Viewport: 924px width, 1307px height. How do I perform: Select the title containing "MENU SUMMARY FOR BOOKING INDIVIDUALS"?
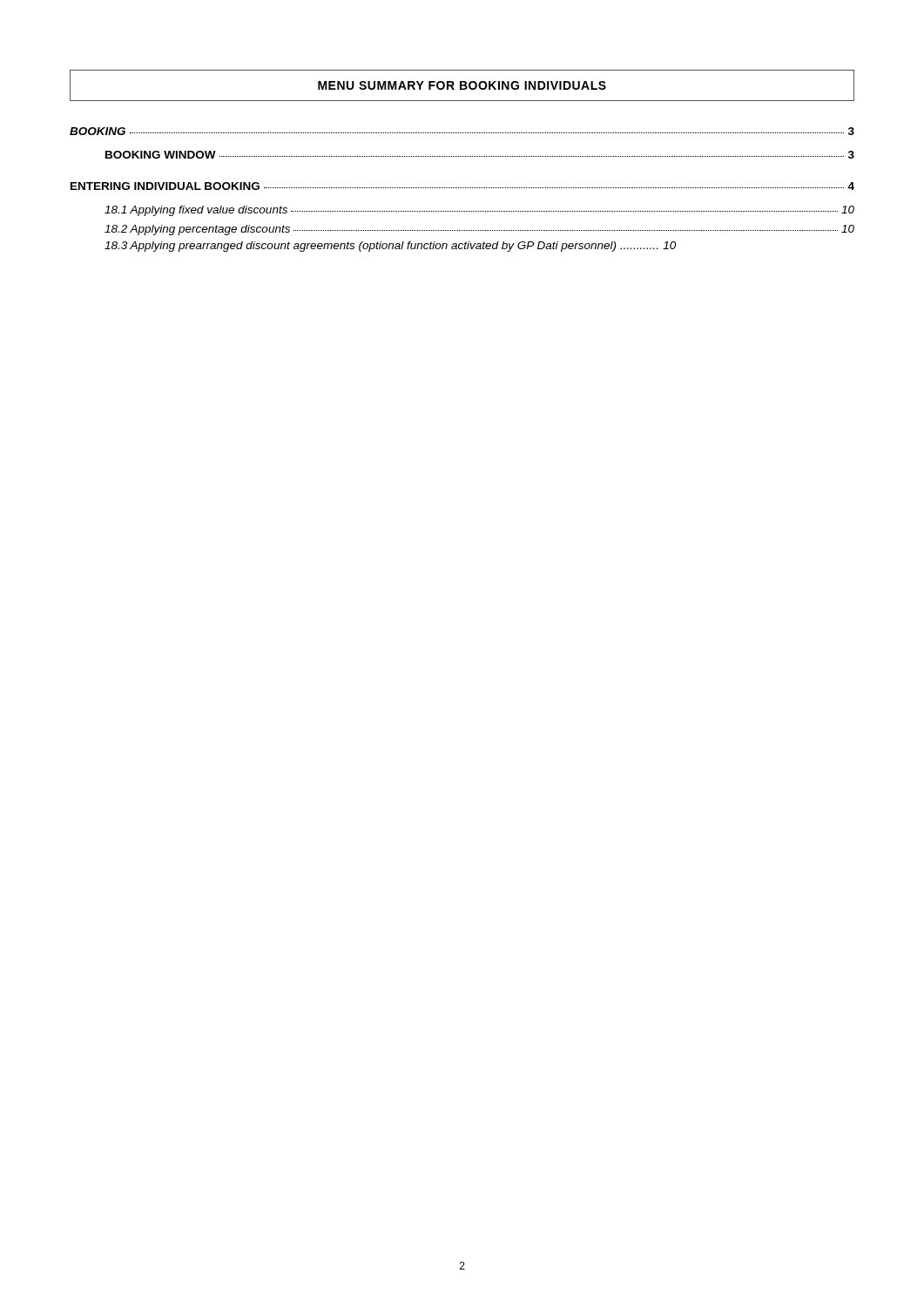(x=462, y=85)
